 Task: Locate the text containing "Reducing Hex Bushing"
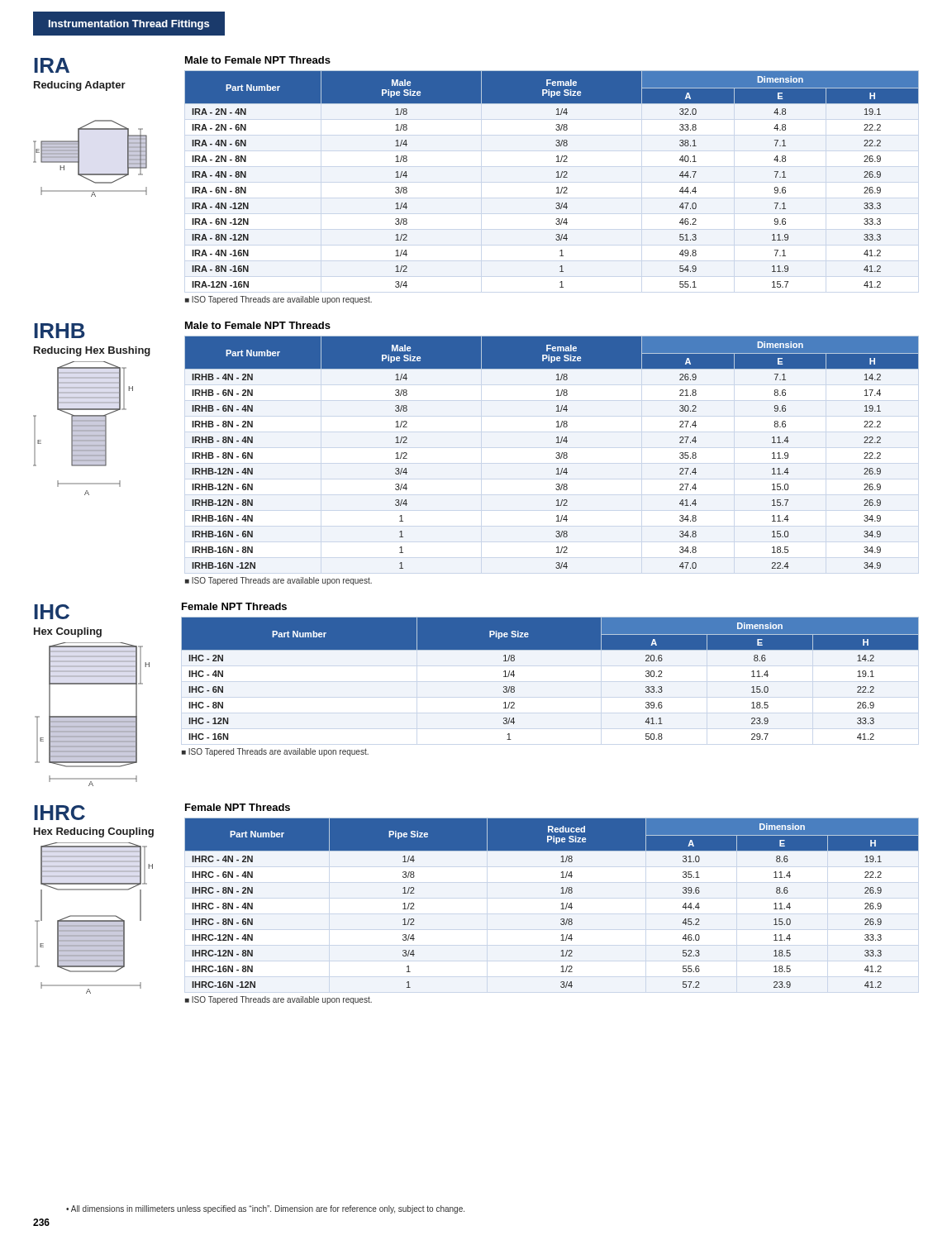pos(92,350)
